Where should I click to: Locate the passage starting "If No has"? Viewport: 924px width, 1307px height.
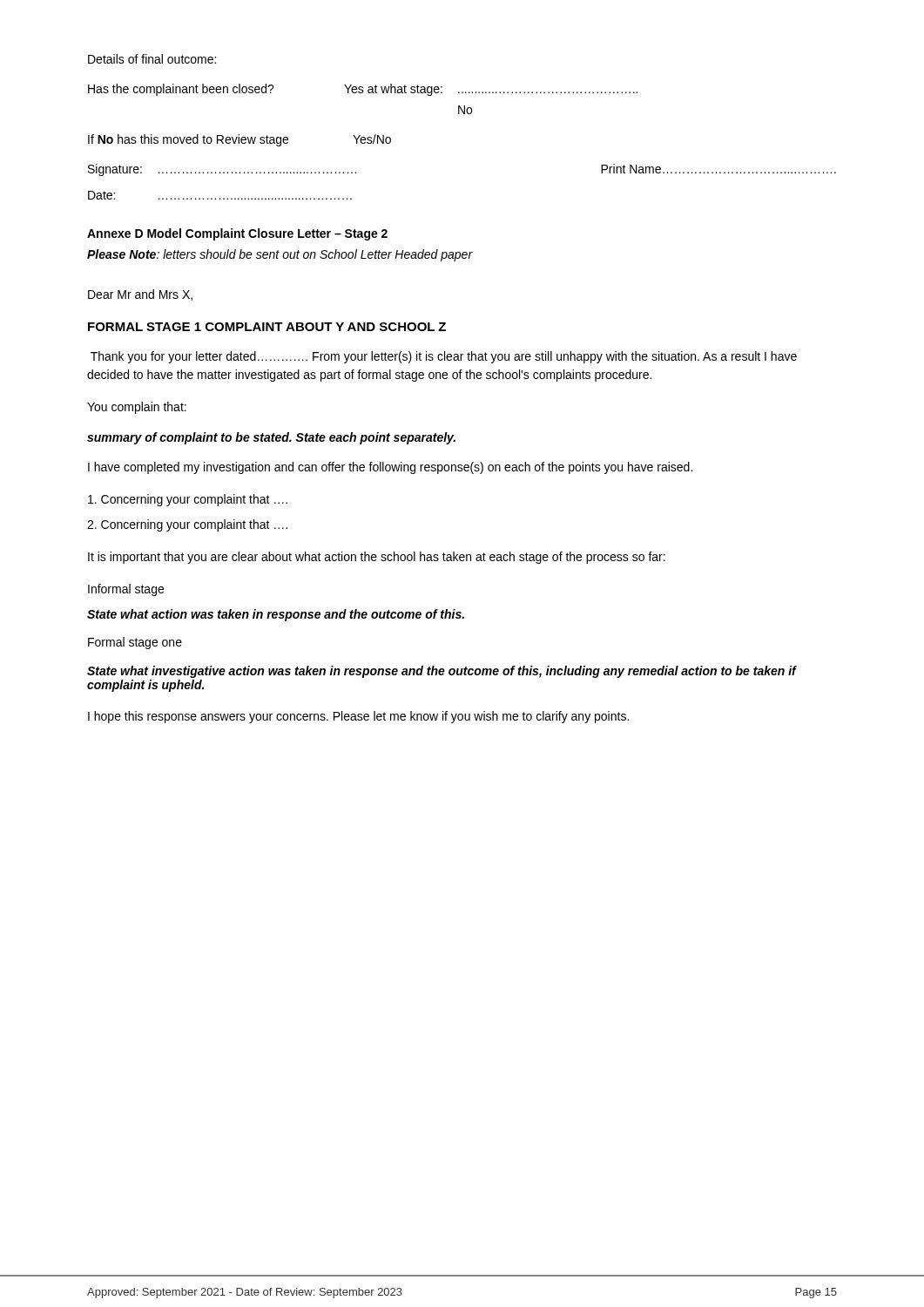[239, 139]
